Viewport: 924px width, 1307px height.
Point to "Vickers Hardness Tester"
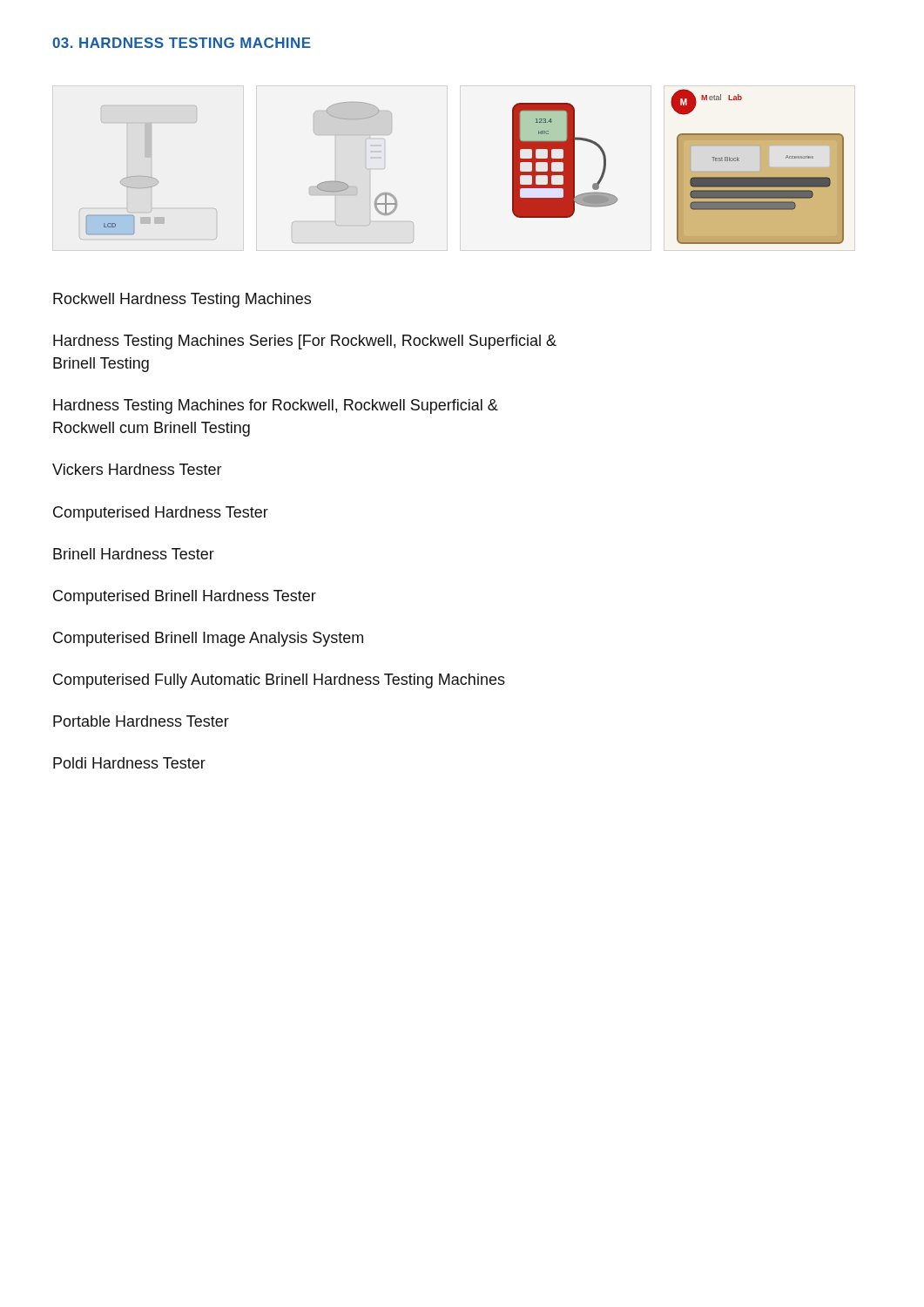tap(137, 470)
